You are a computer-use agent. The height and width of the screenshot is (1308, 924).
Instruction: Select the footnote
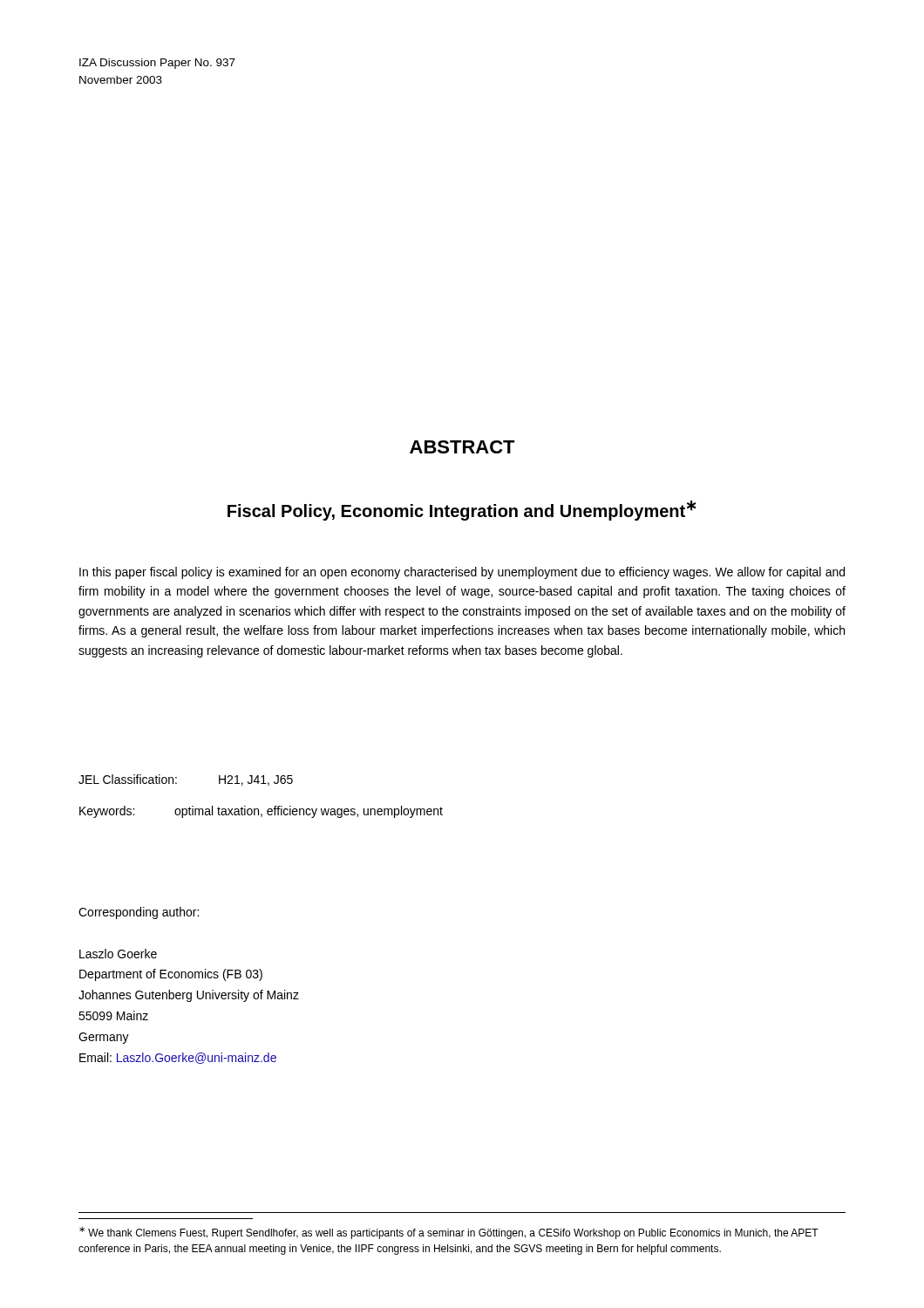[448, 1236]
